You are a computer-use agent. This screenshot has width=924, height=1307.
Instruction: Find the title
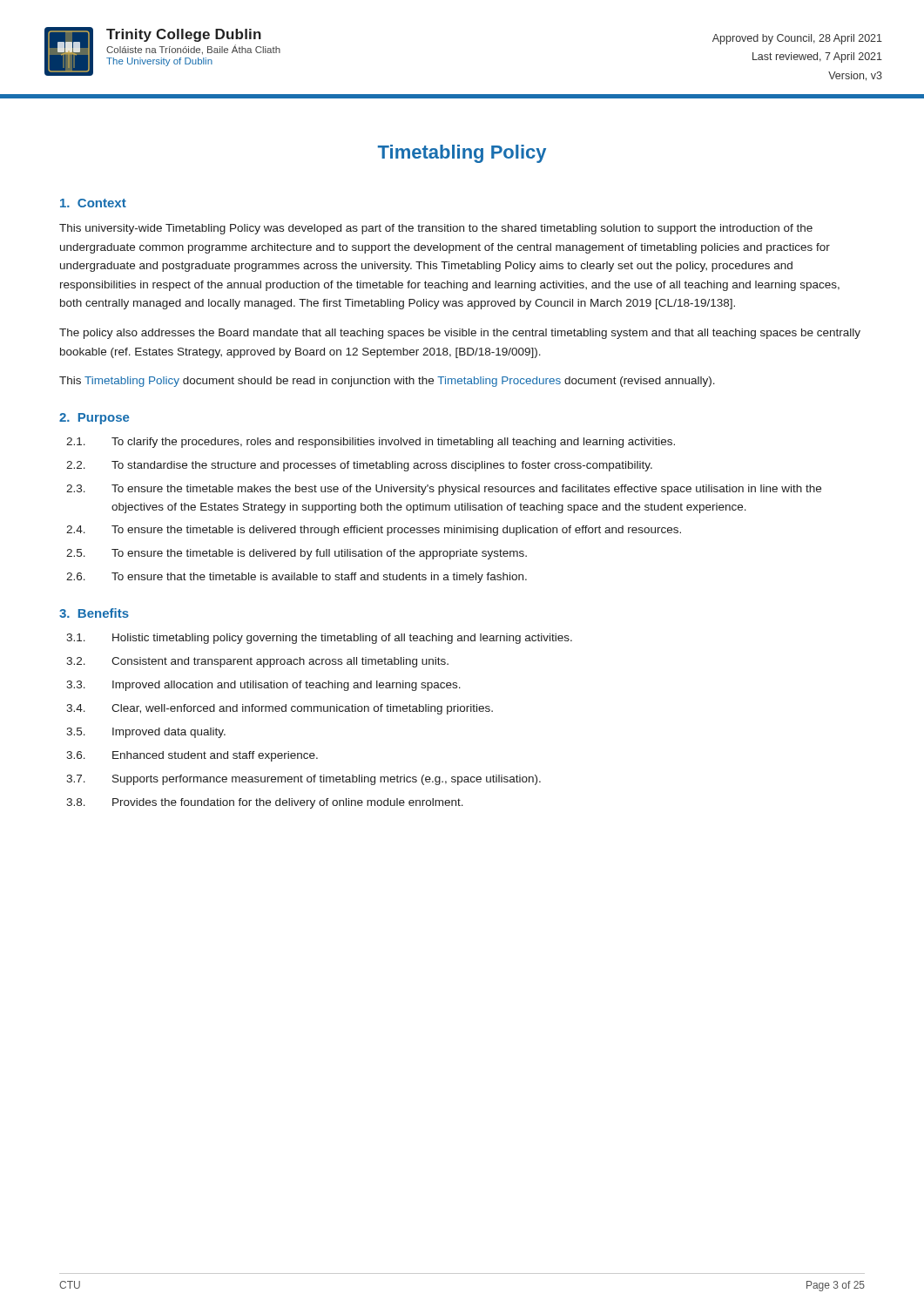tap(462, 152)
